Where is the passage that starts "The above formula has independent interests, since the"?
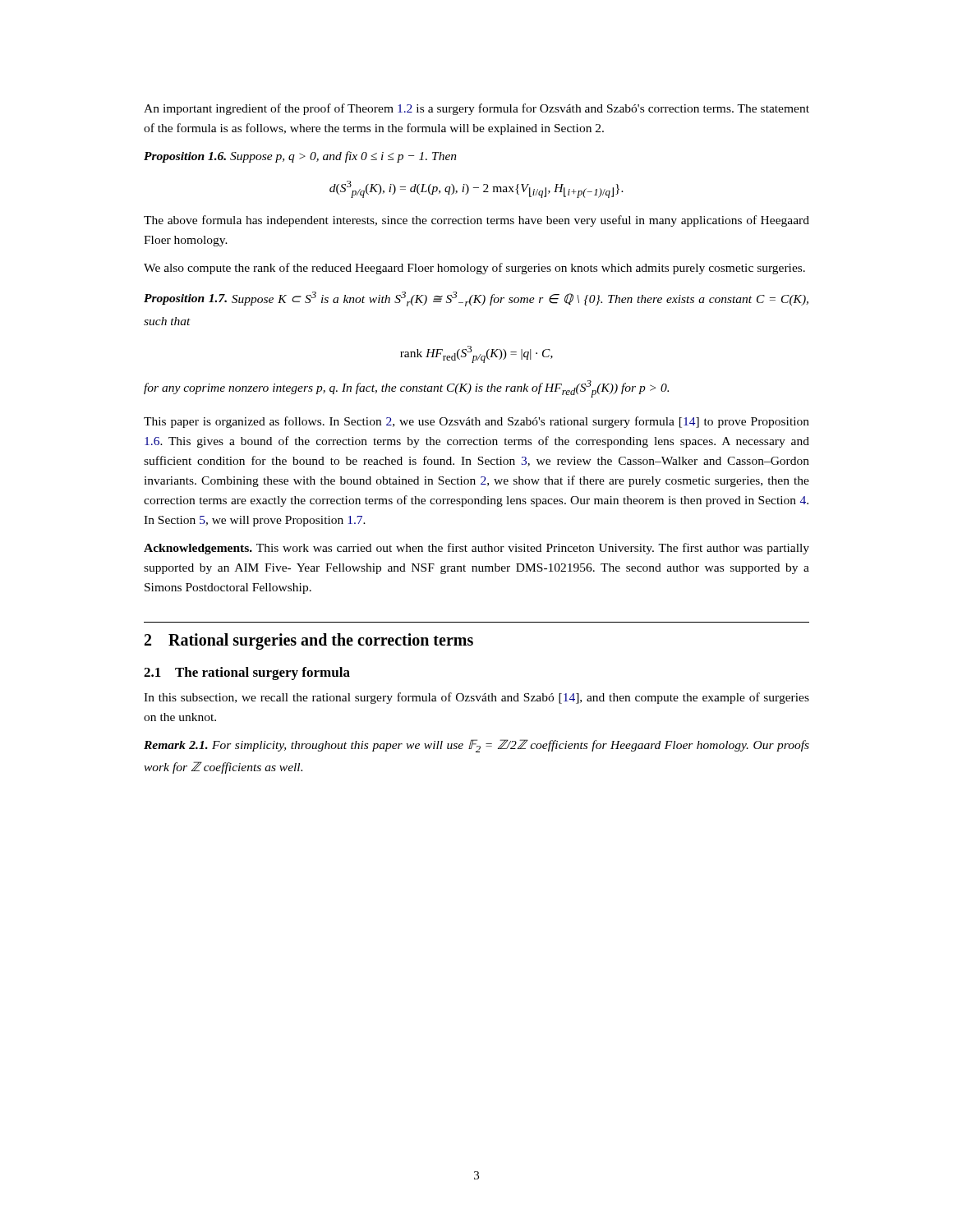This screenshot has height=1232, width=953. 476,230
